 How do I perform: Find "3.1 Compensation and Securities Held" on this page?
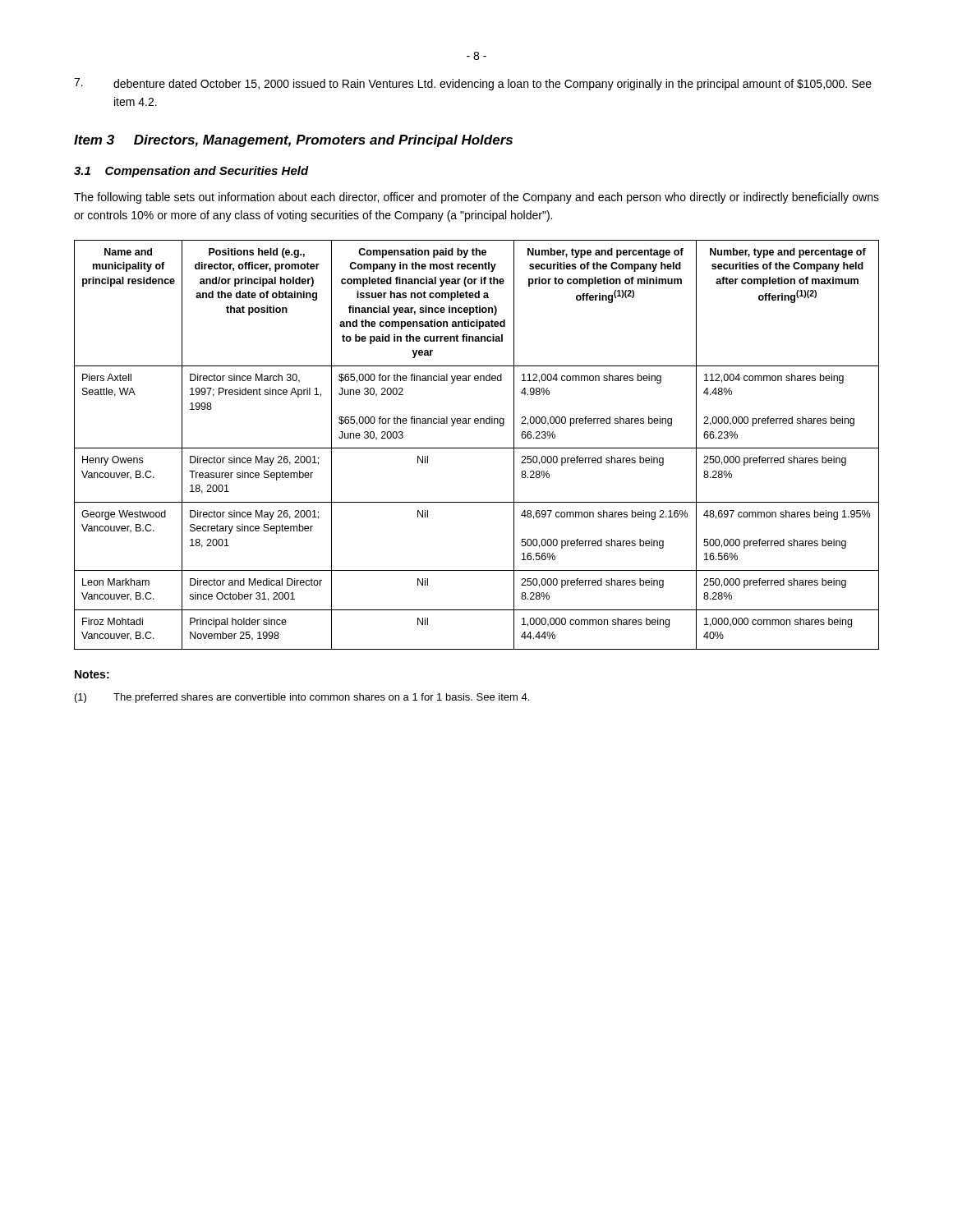point(191,172)
